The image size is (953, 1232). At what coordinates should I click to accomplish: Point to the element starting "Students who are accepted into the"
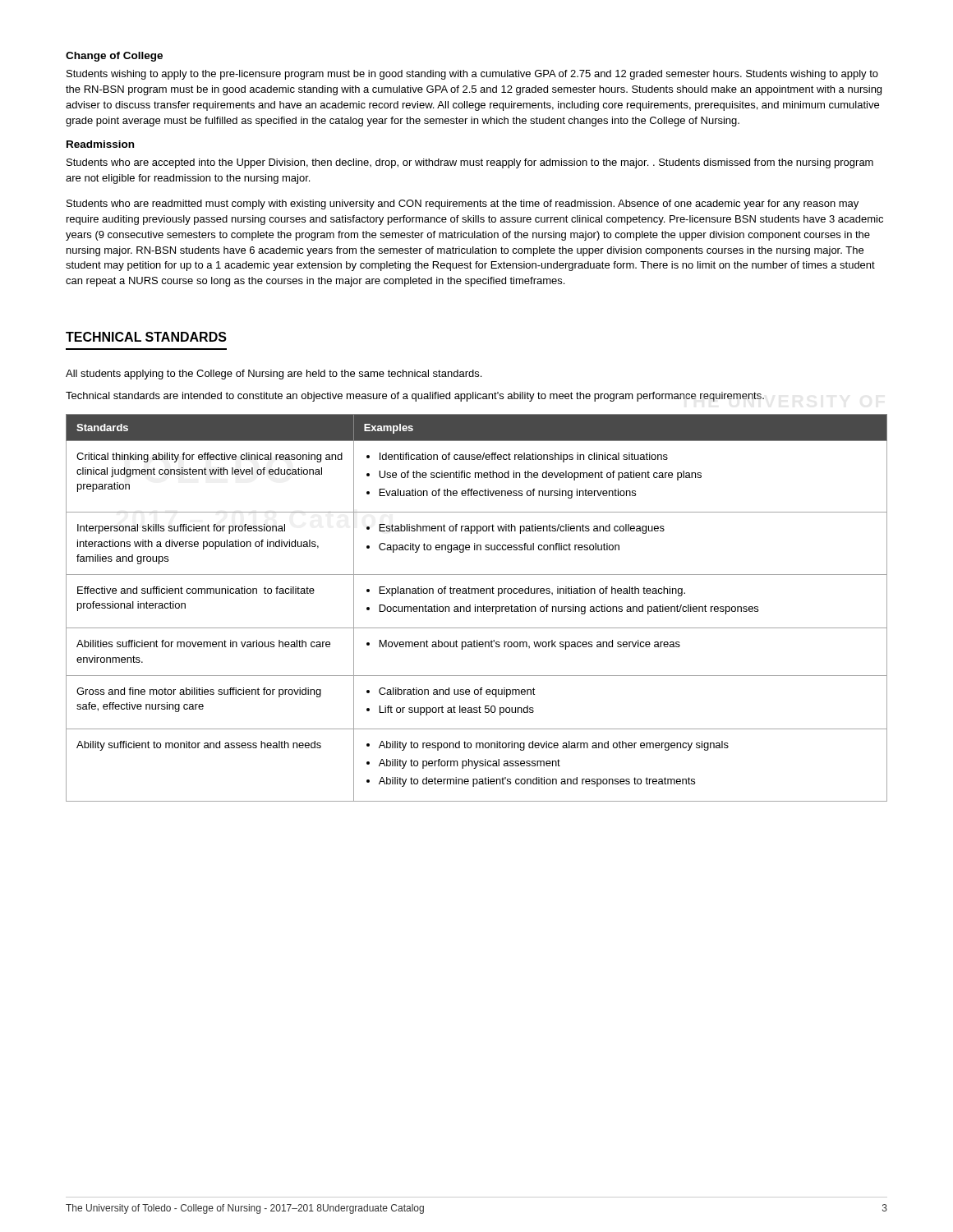pos(470,170)
